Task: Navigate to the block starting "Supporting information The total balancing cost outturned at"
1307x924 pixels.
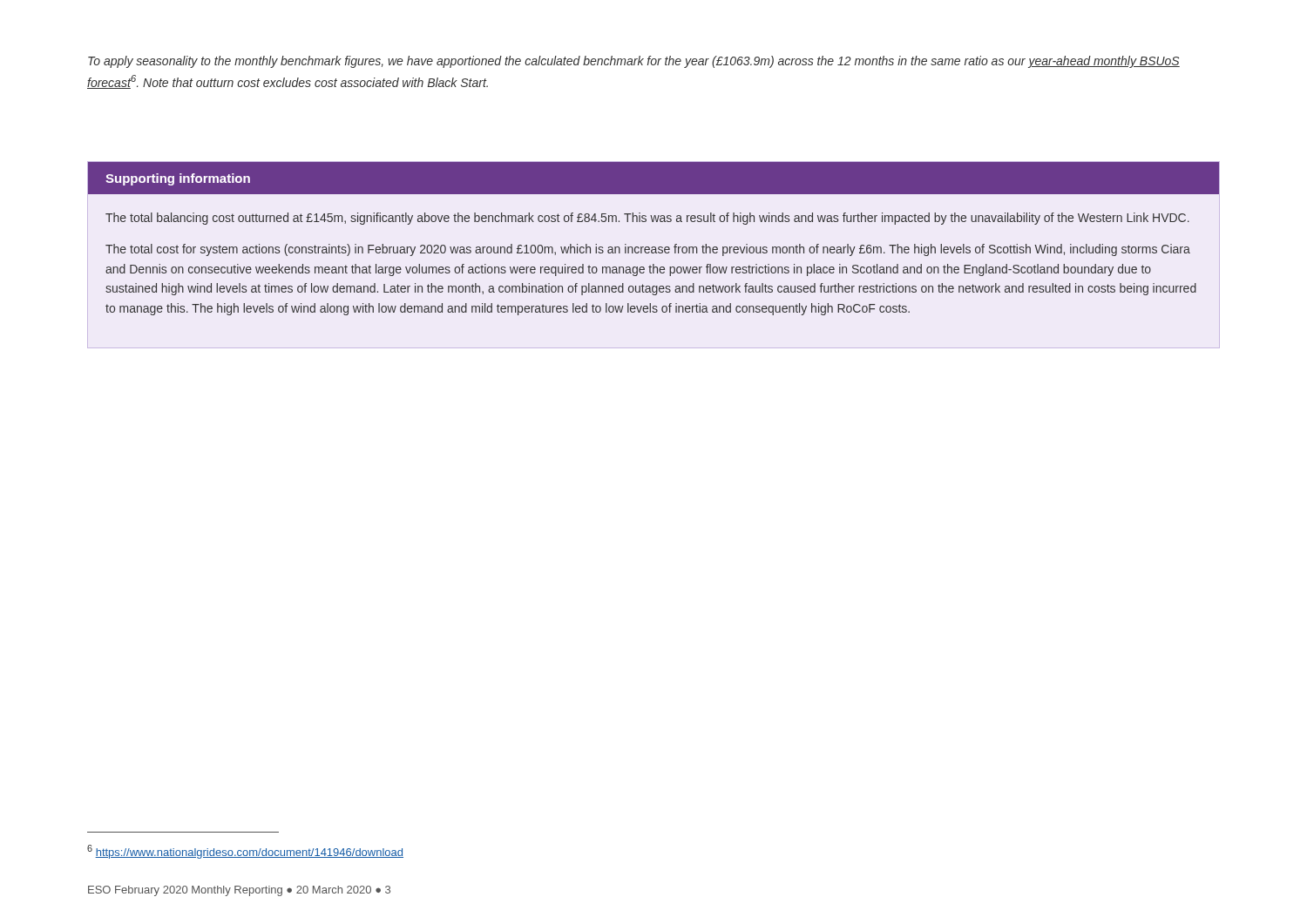Action: click(x=654, y=240)
